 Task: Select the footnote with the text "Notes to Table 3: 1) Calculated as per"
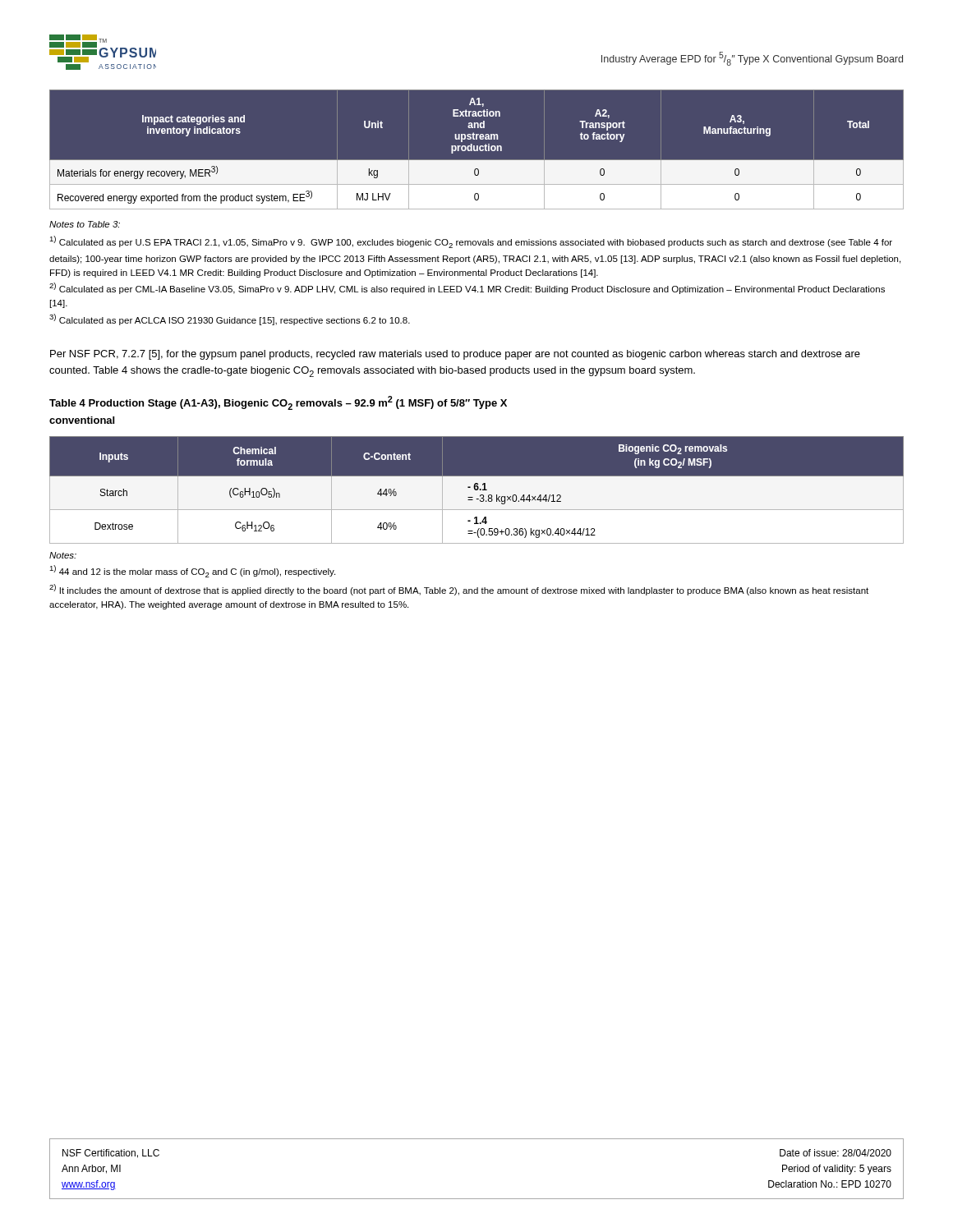point(476,273)
